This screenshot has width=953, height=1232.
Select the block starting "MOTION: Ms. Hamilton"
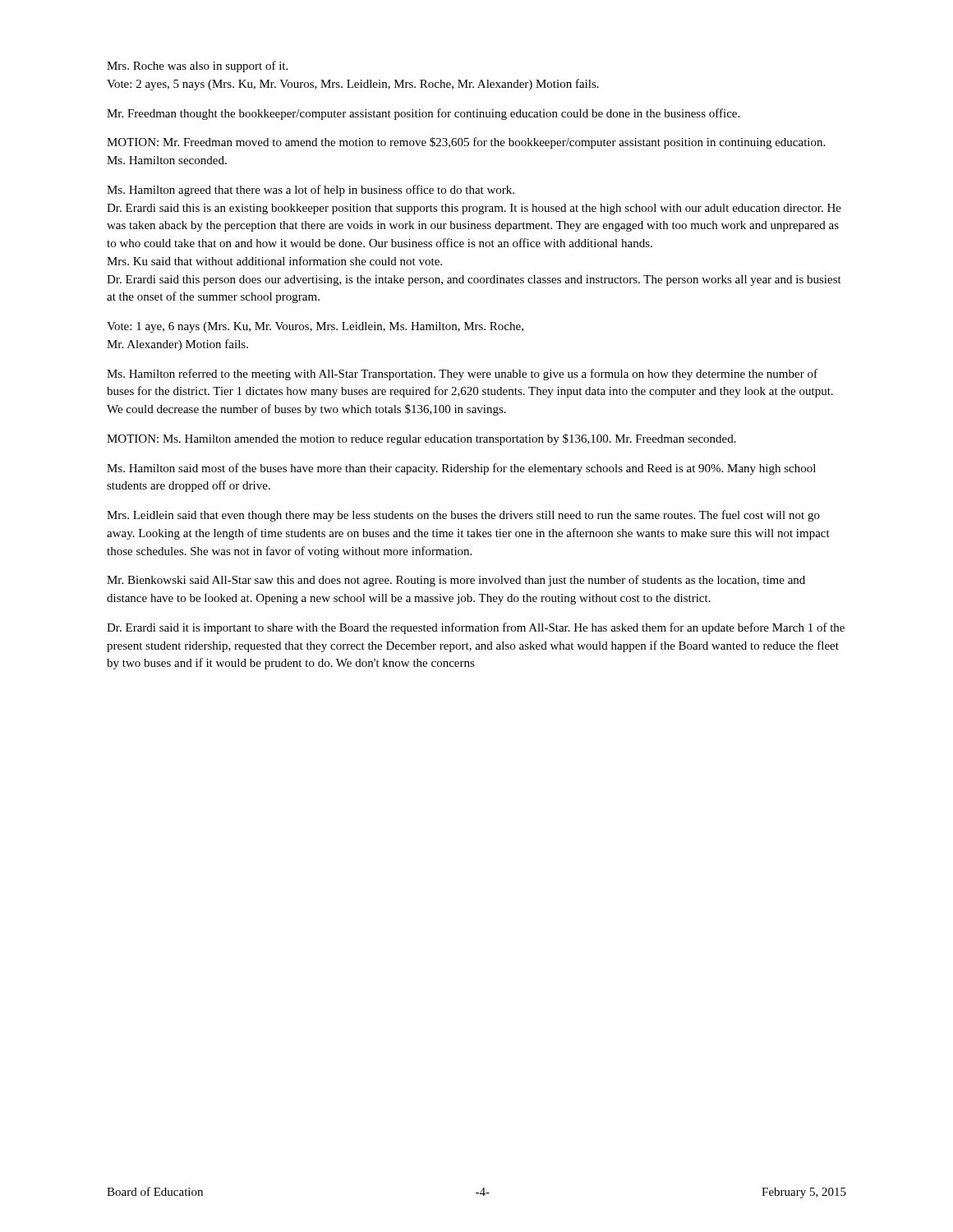(422, 438)
